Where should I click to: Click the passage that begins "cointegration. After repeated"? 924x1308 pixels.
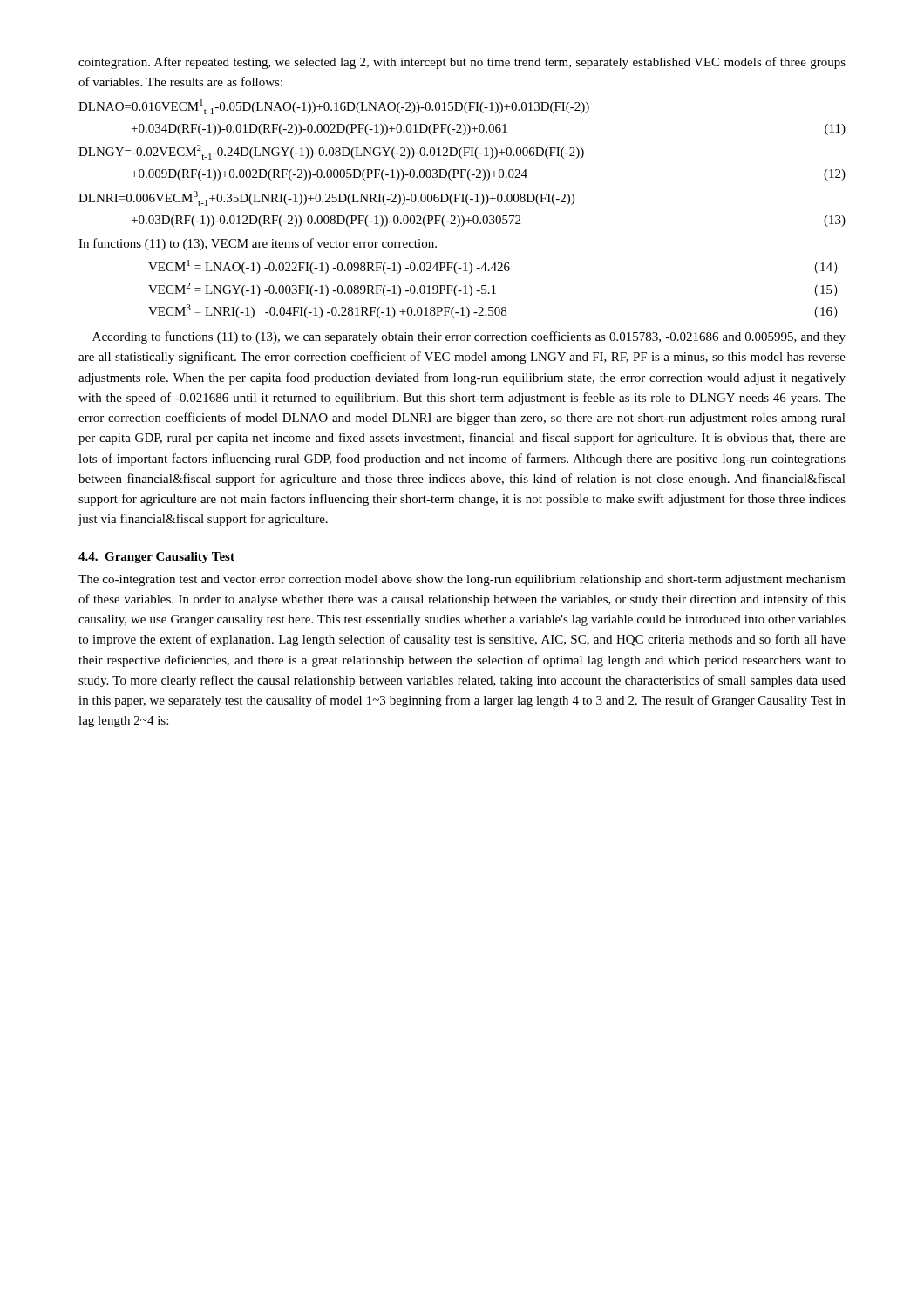pos(462,73)
